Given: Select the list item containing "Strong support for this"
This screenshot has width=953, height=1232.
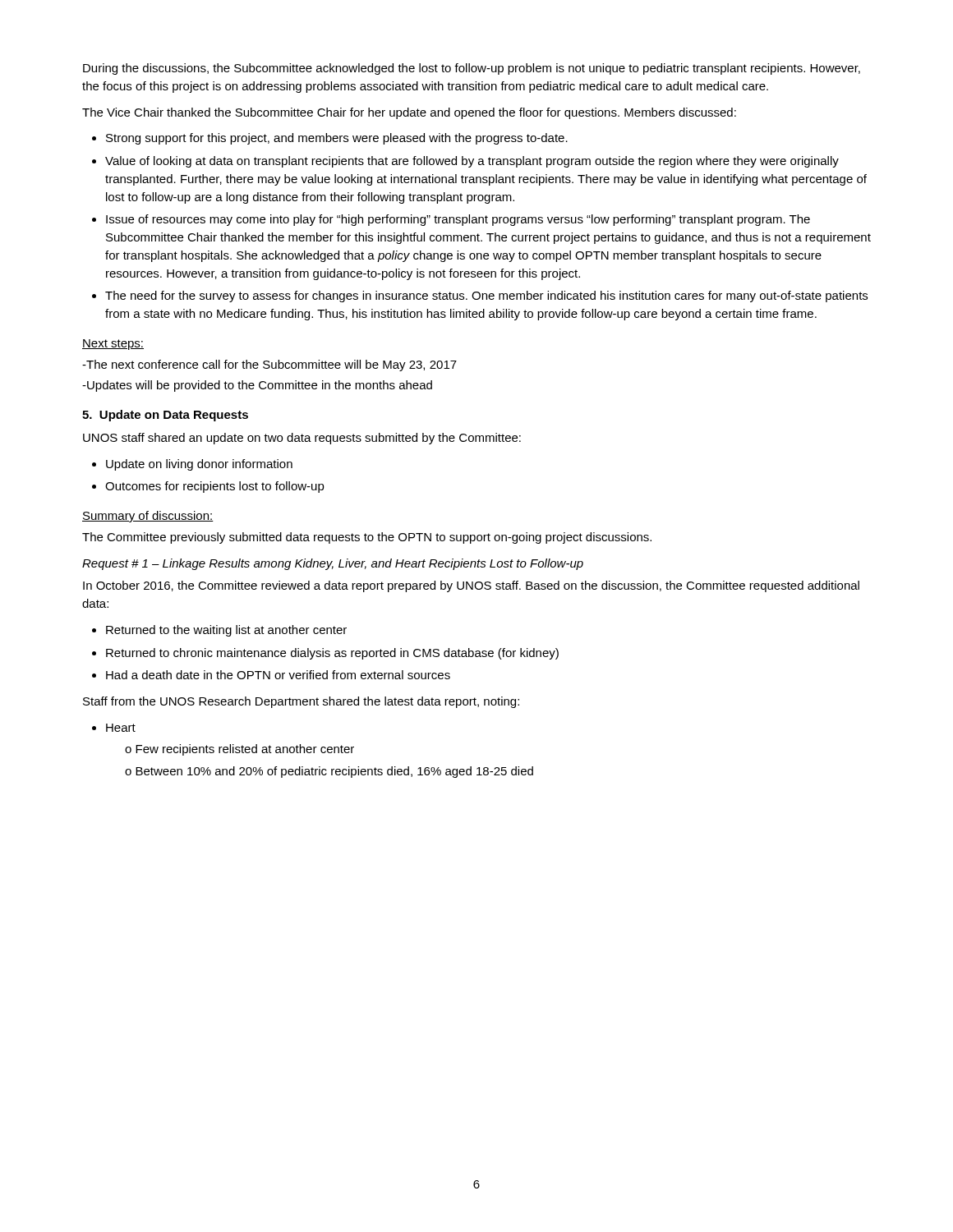Looking at the screenshot, I should (488, 138).
